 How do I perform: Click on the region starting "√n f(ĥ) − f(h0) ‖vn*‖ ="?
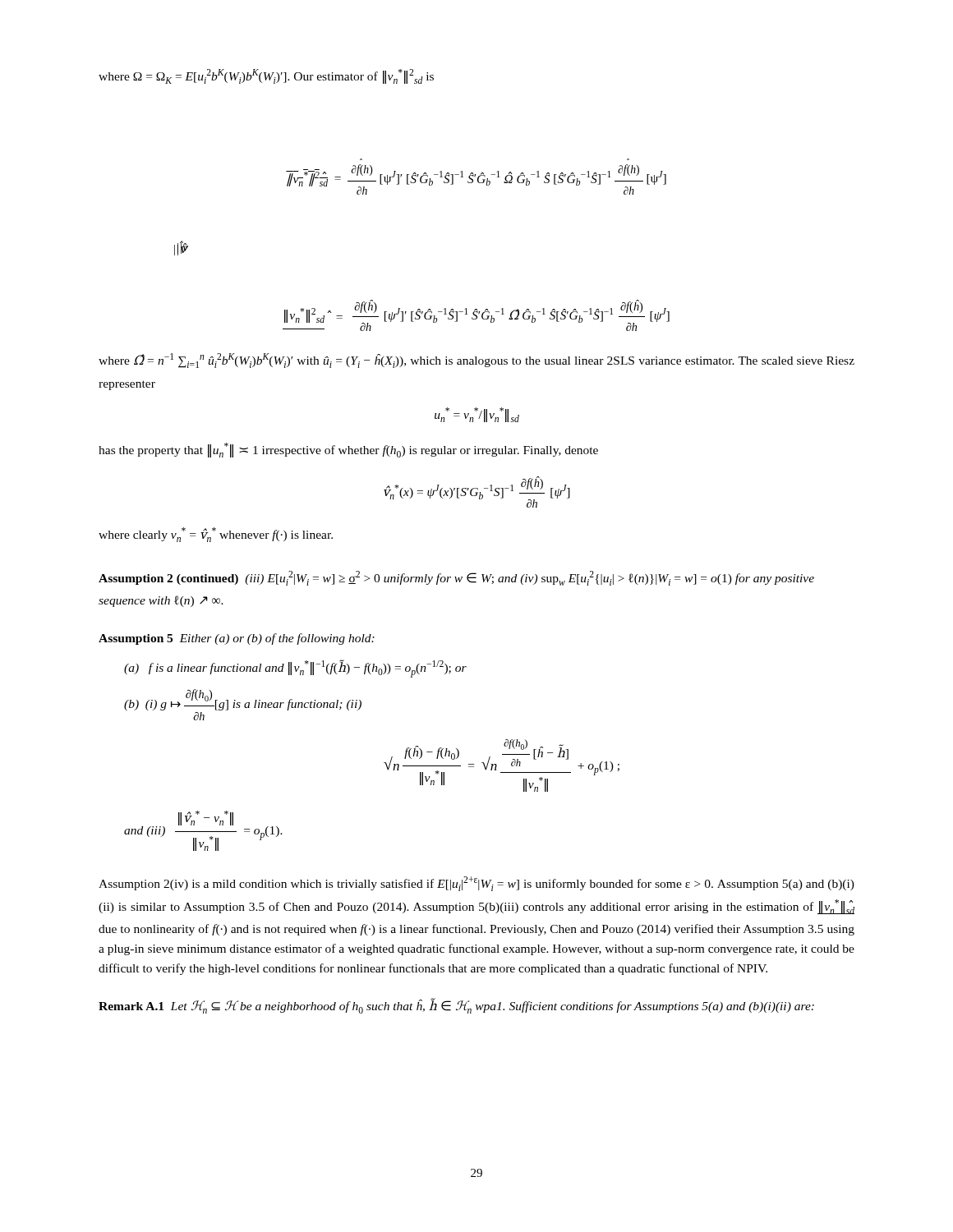click(x=502, y=766)
